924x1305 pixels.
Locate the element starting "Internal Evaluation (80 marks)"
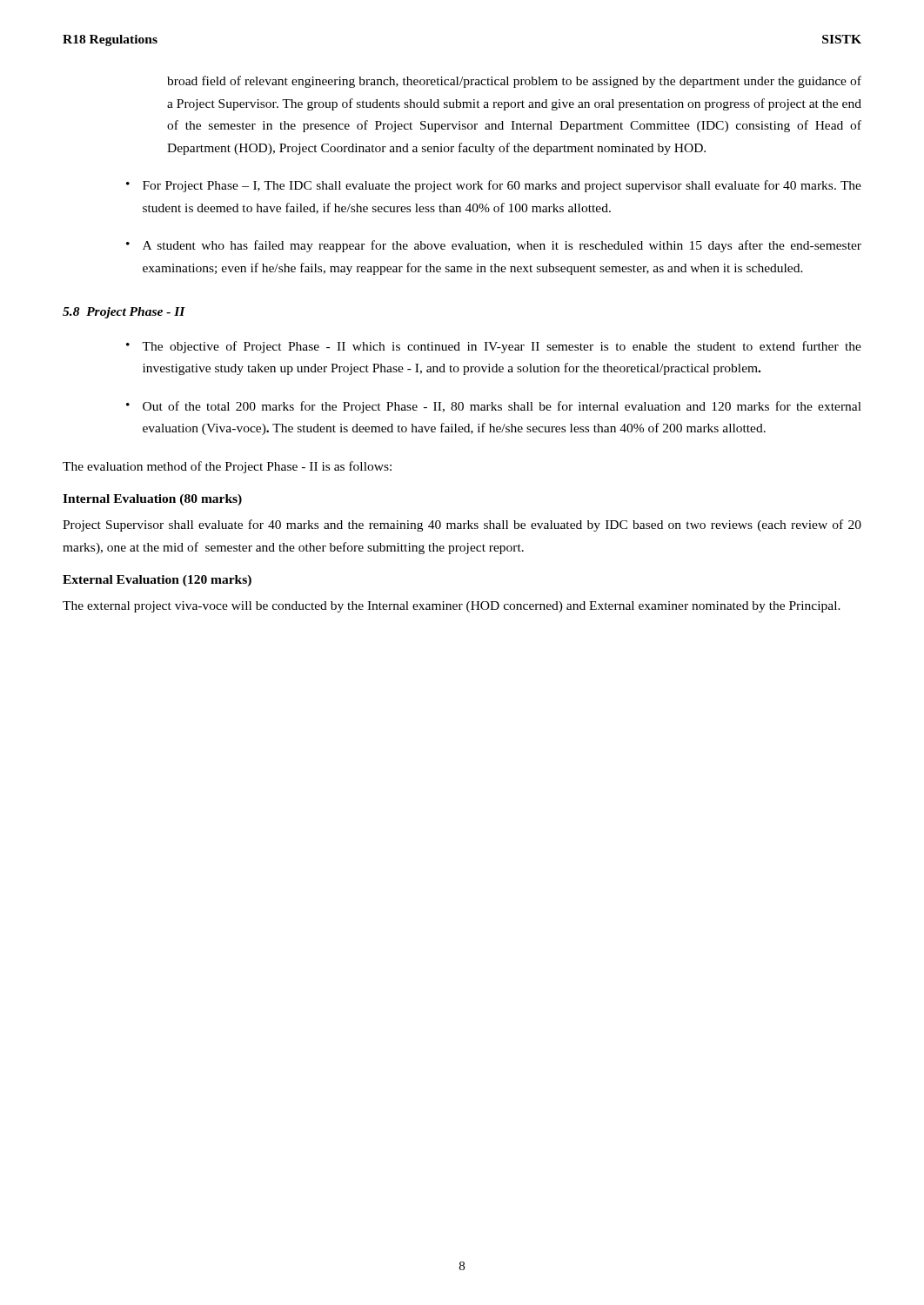[152, 498]
